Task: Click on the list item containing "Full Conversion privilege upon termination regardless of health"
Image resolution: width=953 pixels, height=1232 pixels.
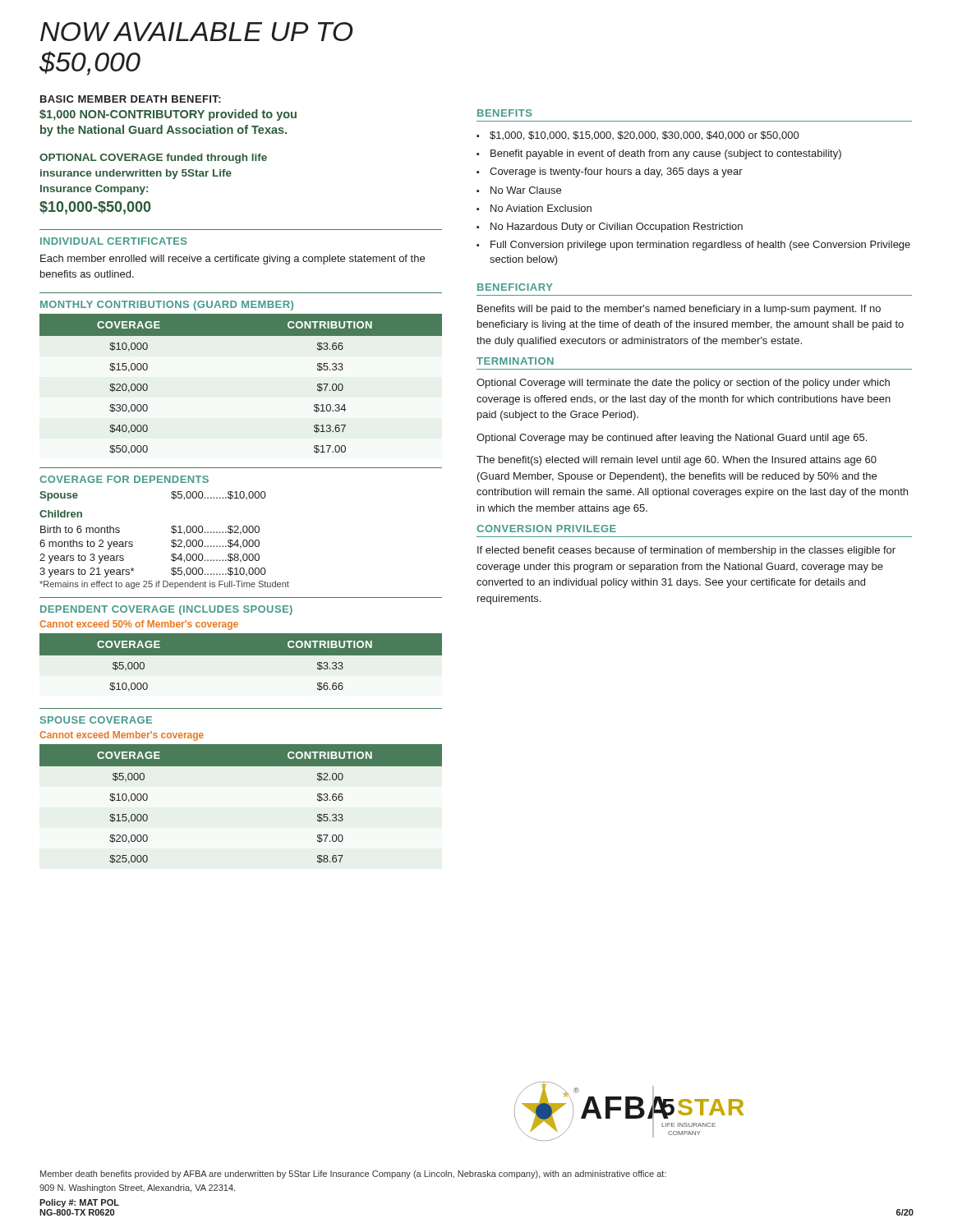Action: [x=694, y=252]
